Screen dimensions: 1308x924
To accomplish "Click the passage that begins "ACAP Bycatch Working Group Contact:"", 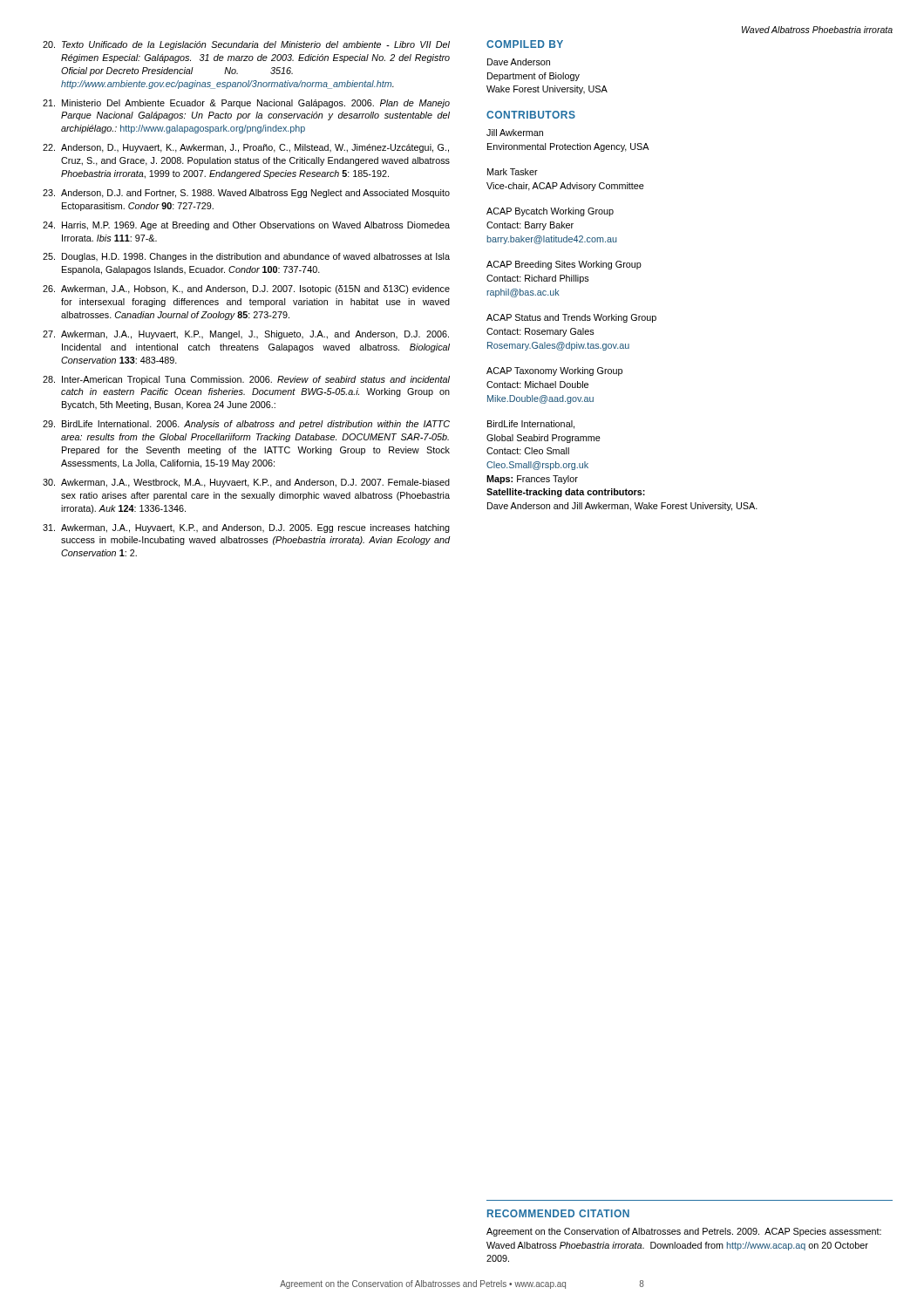I will pyautogui.click(x=552, y=225).
